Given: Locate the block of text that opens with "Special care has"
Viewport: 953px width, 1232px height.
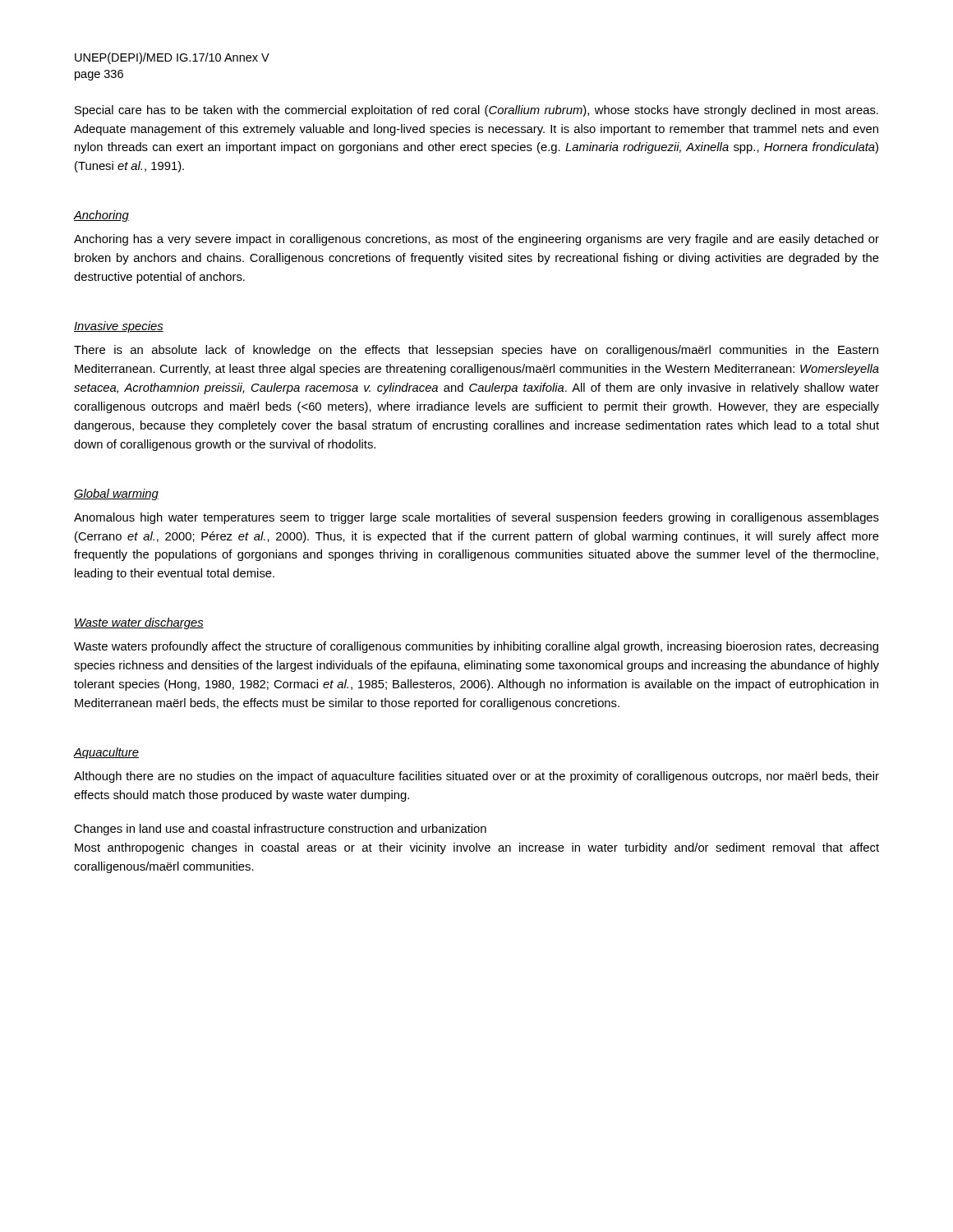Looking at the screenshot, I should (x=476, y=138).
